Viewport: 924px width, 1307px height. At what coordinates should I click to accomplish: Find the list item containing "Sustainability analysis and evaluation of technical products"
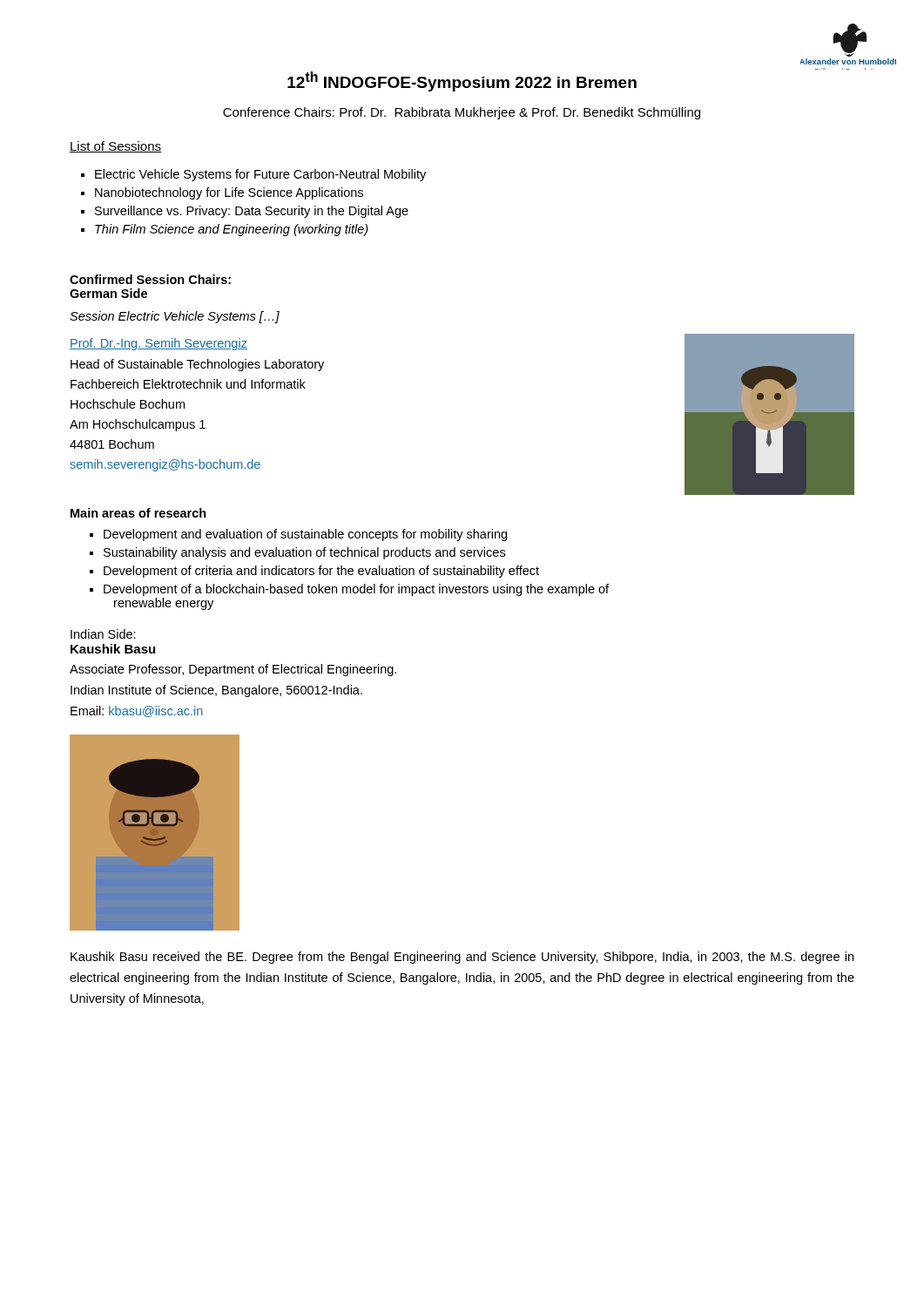(x=304, y=553)
